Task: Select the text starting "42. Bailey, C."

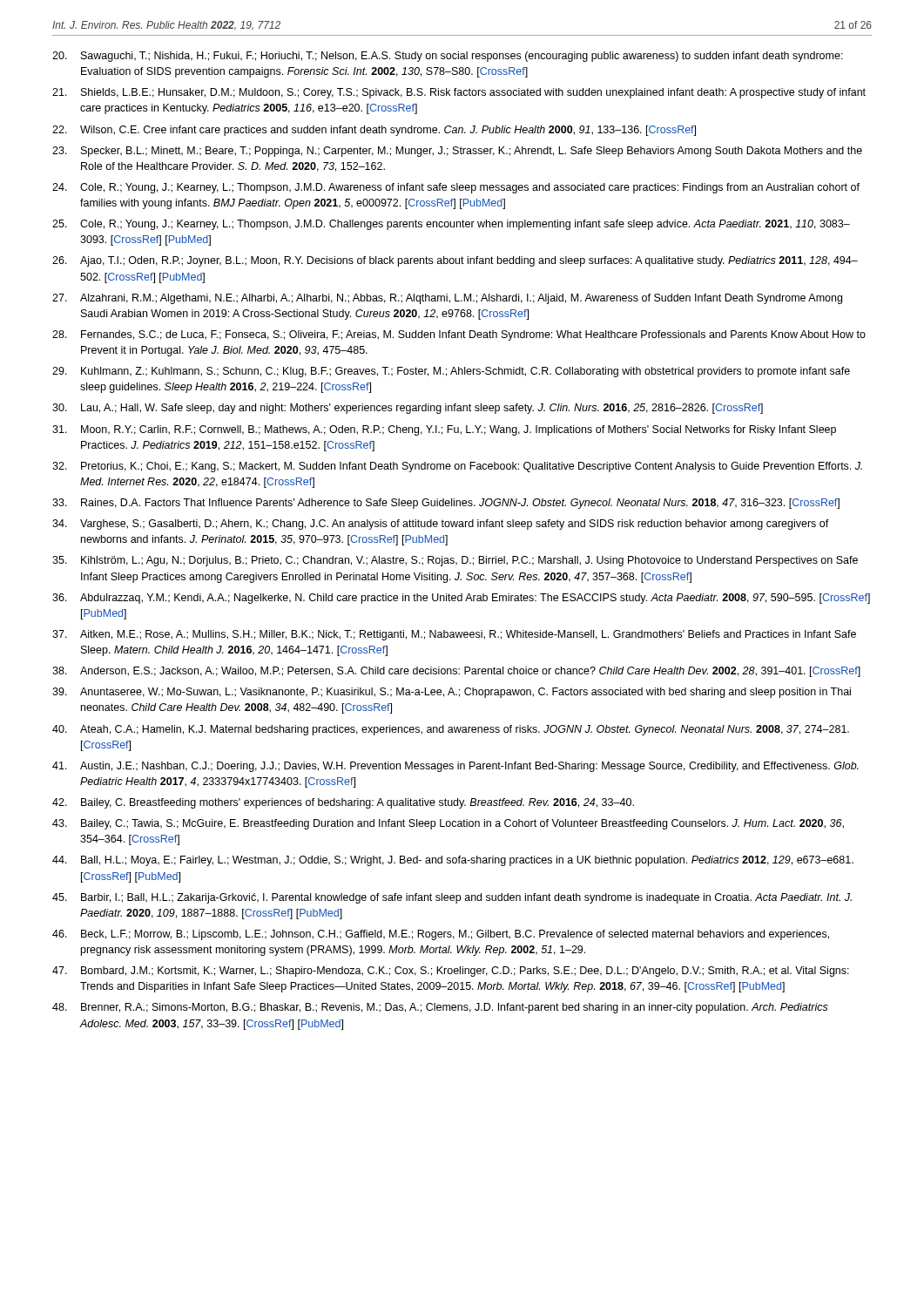Action: pyautogui.click(x=462, y=803)
